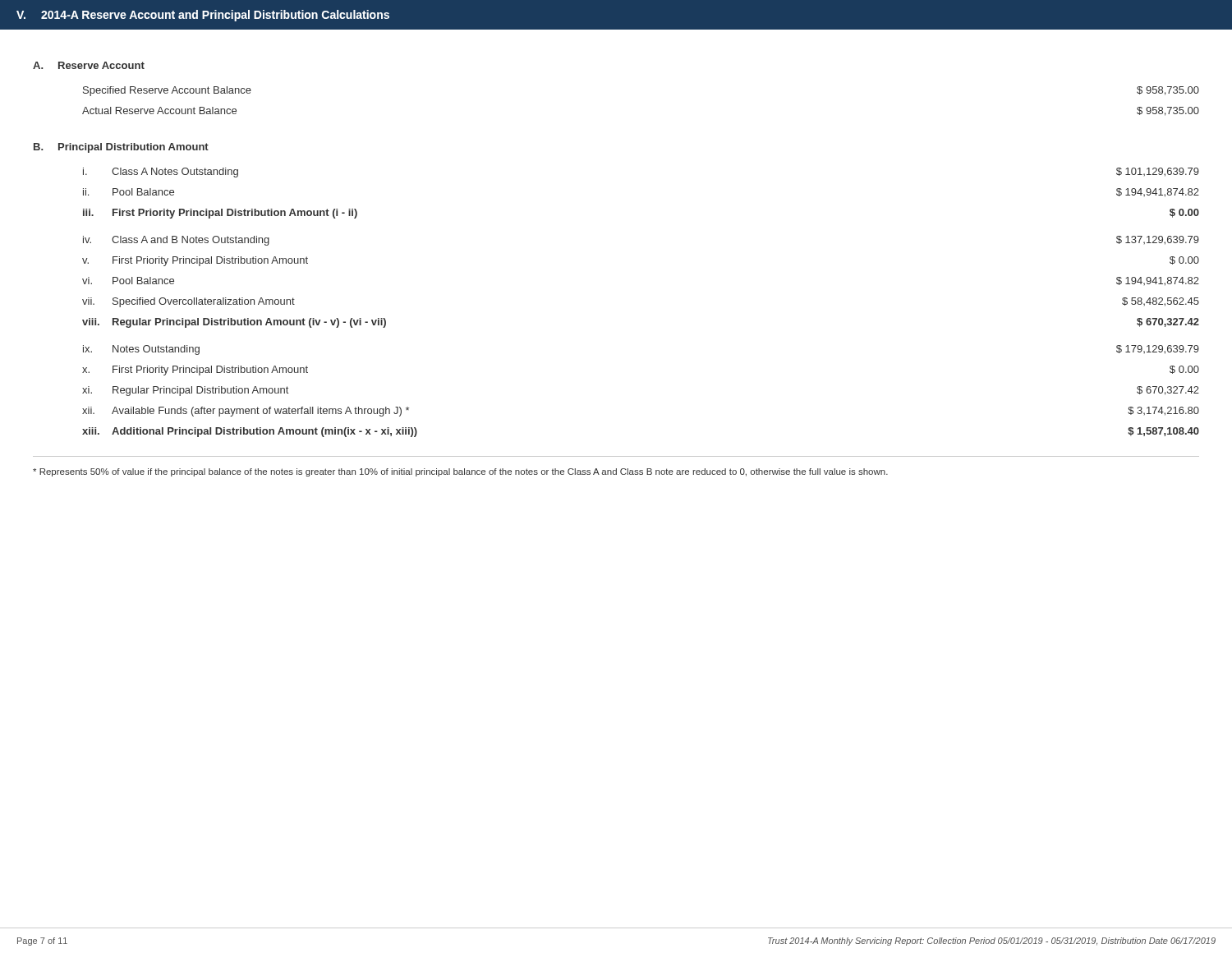This screenshot has height=953, width=1232.
Task: Click on the text starting "vi. Pool Balance $ 194,941,874.82"
Action: click(x=140, y=281)
